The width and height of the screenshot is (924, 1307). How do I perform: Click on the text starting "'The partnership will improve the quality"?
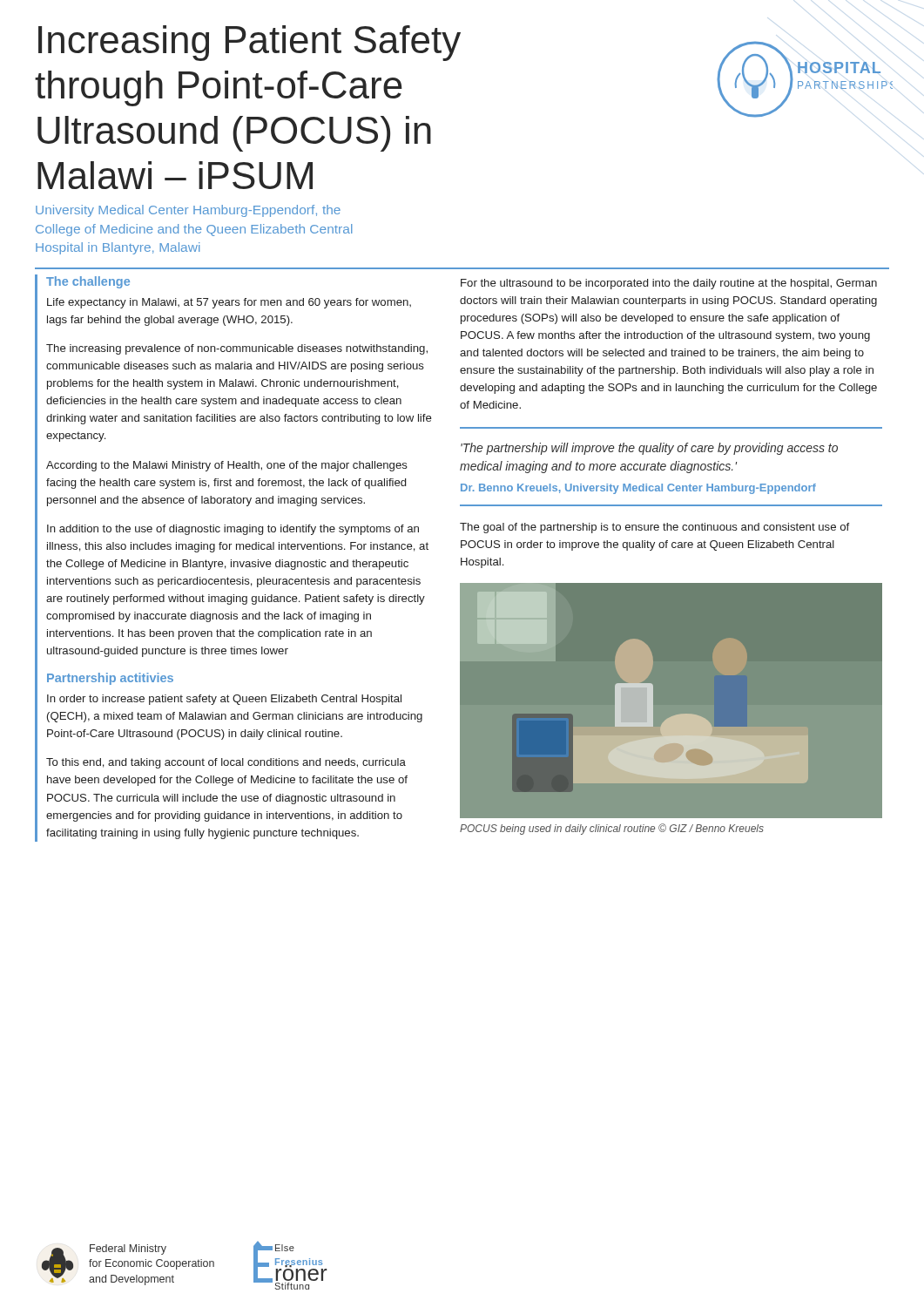click(x=671, y=466)
